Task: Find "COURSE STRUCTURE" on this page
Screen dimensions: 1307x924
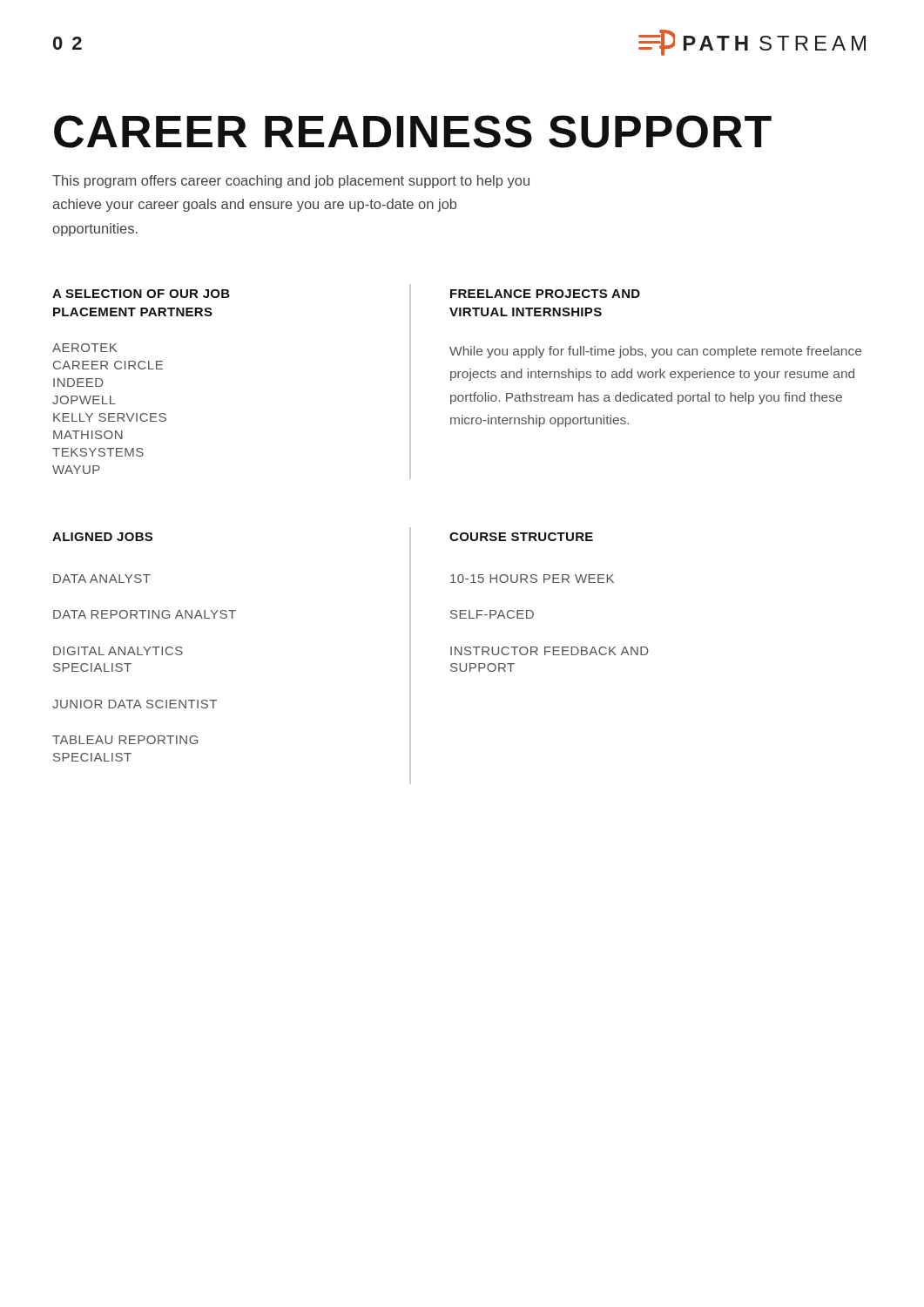Action: [x=522, y=536]
